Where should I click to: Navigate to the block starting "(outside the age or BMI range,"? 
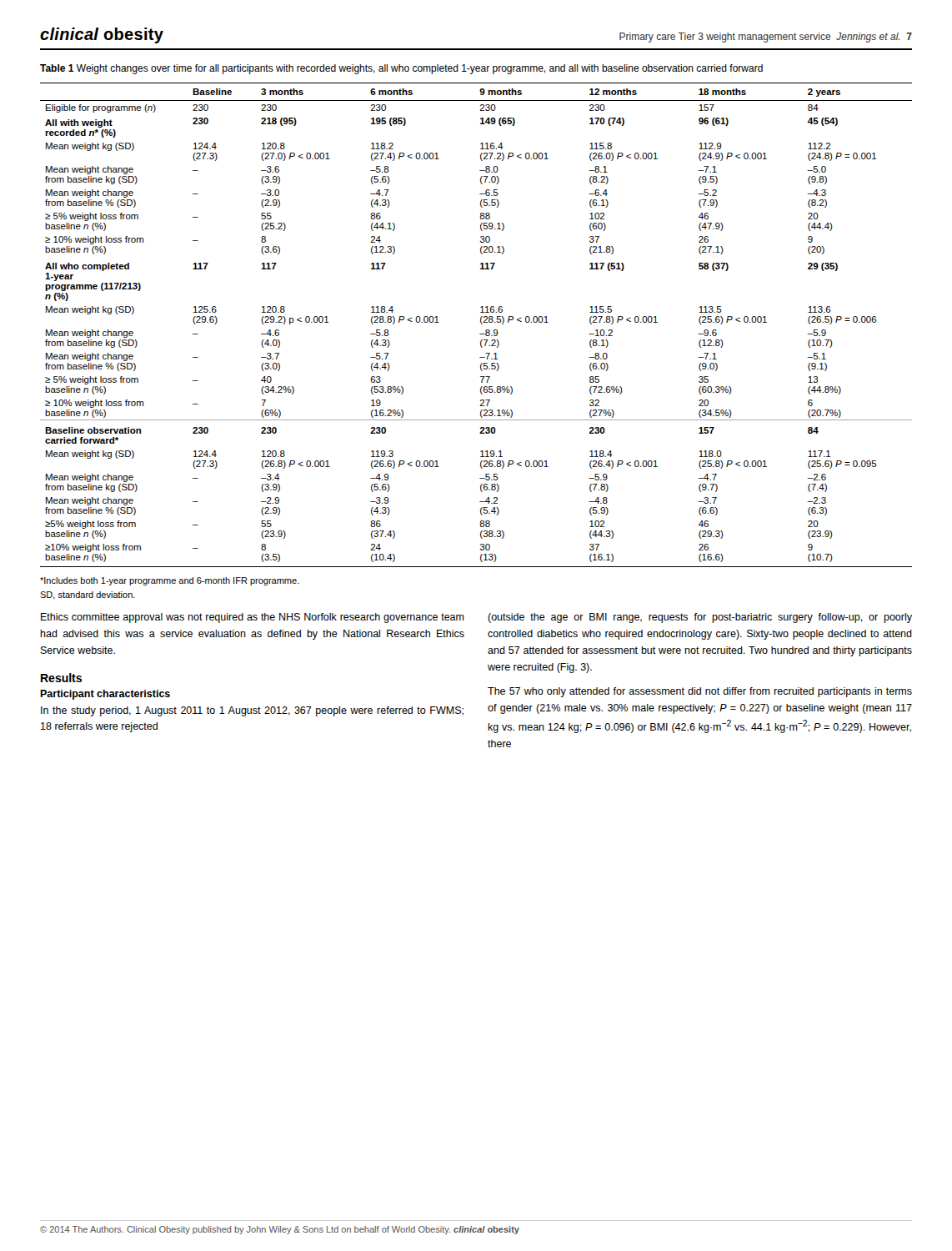[x=700, y=642]
